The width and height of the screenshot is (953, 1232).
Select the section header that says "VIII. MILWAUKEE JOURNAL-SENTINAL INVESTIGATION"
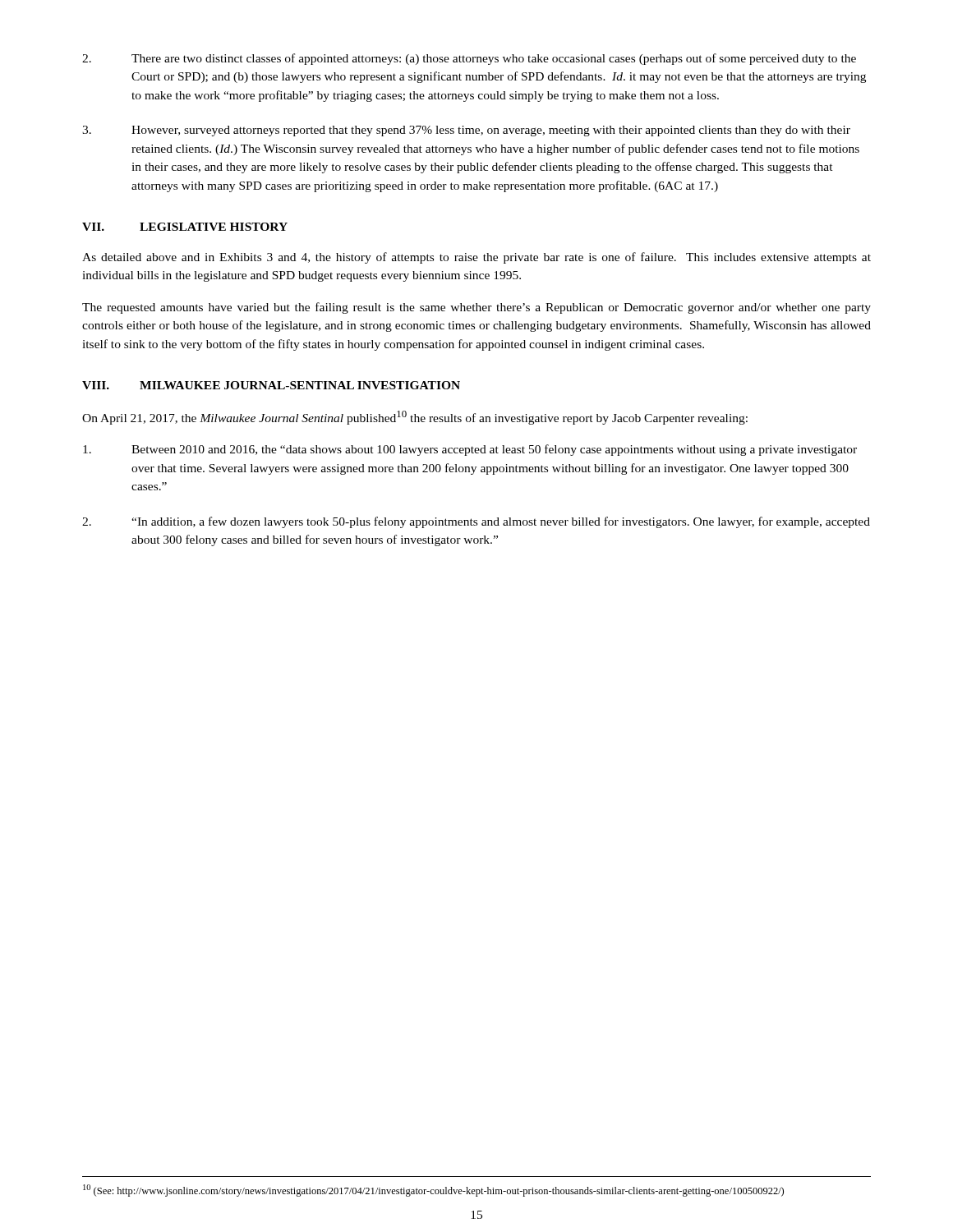click(271, 385)
